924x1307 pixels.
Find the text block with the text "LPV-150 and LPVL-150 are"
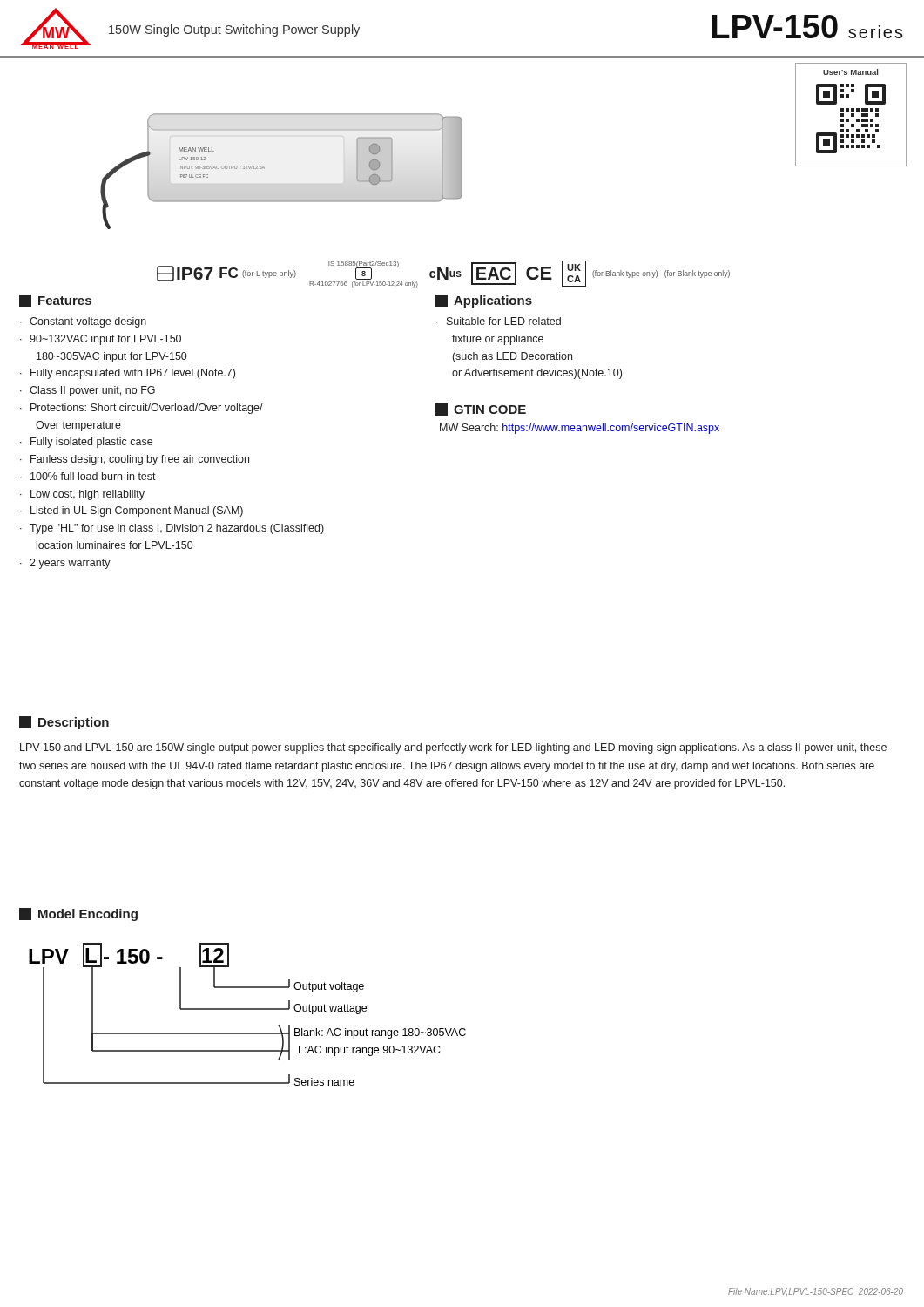453,766
